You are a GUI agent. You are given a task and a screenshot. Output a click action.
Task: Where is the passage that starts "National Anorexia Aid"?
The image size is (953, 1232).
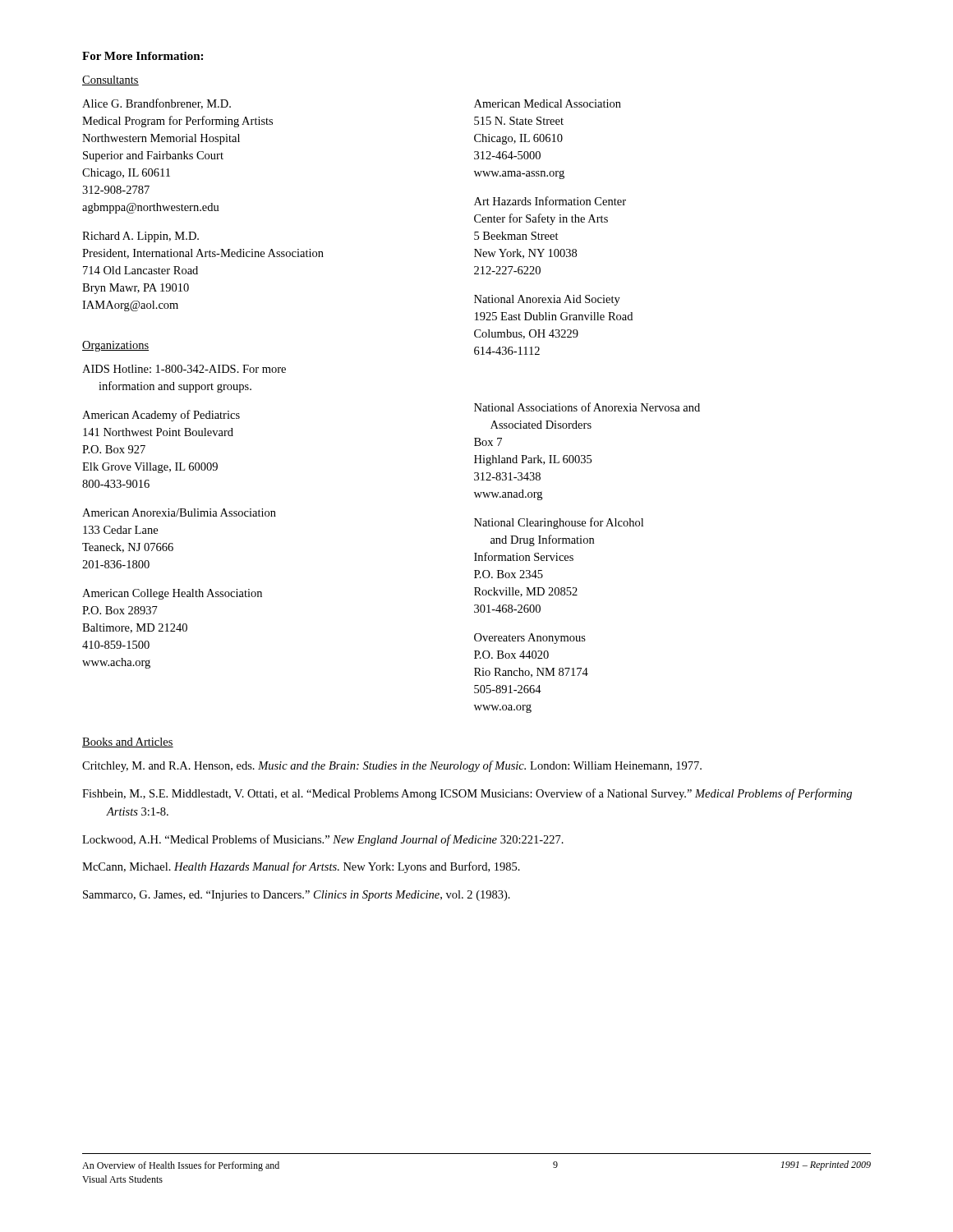(x=547, y=300)
